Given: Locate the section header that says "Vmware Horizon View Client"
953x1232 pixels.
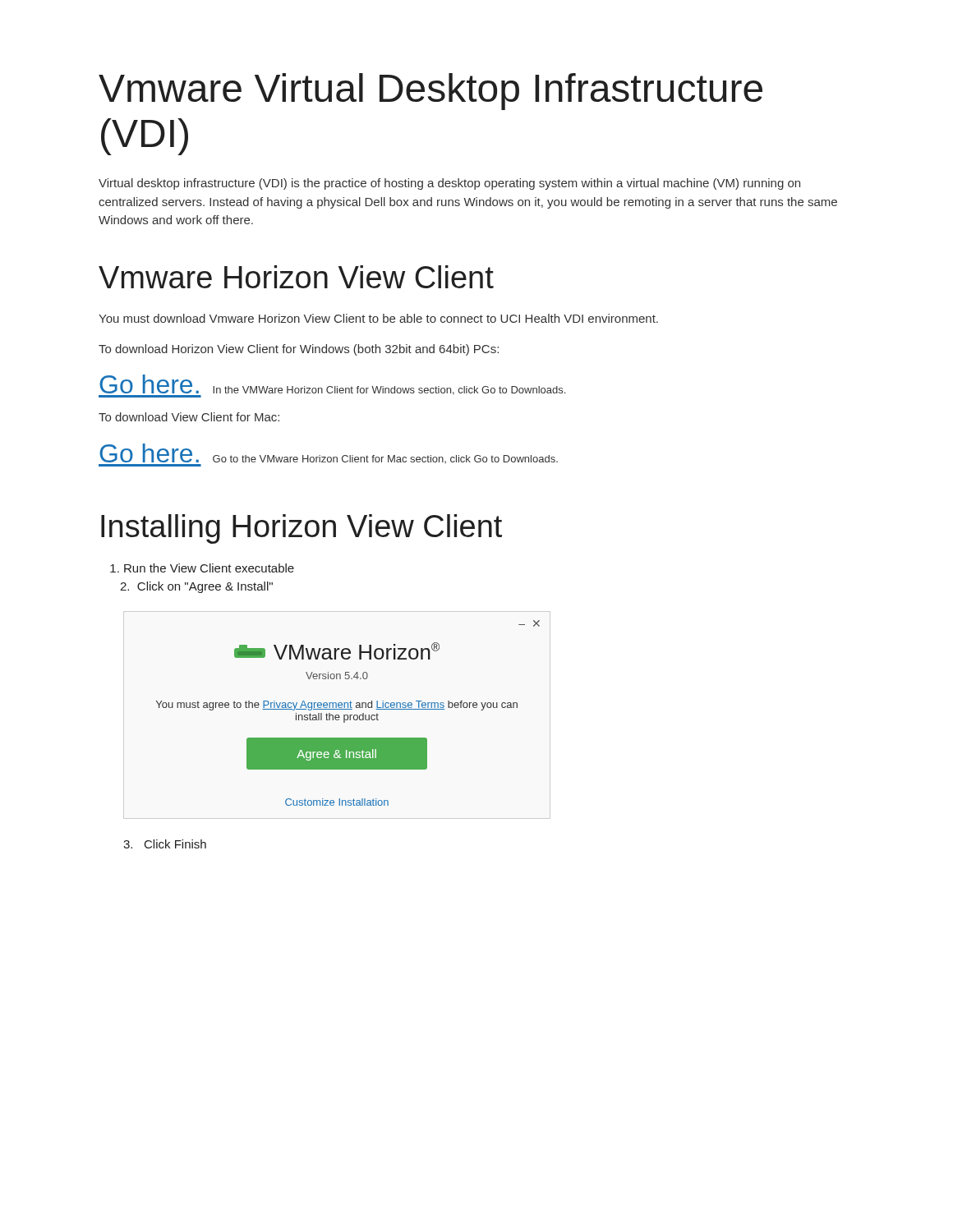Looking at the screenshot, I should pos(476,278).
